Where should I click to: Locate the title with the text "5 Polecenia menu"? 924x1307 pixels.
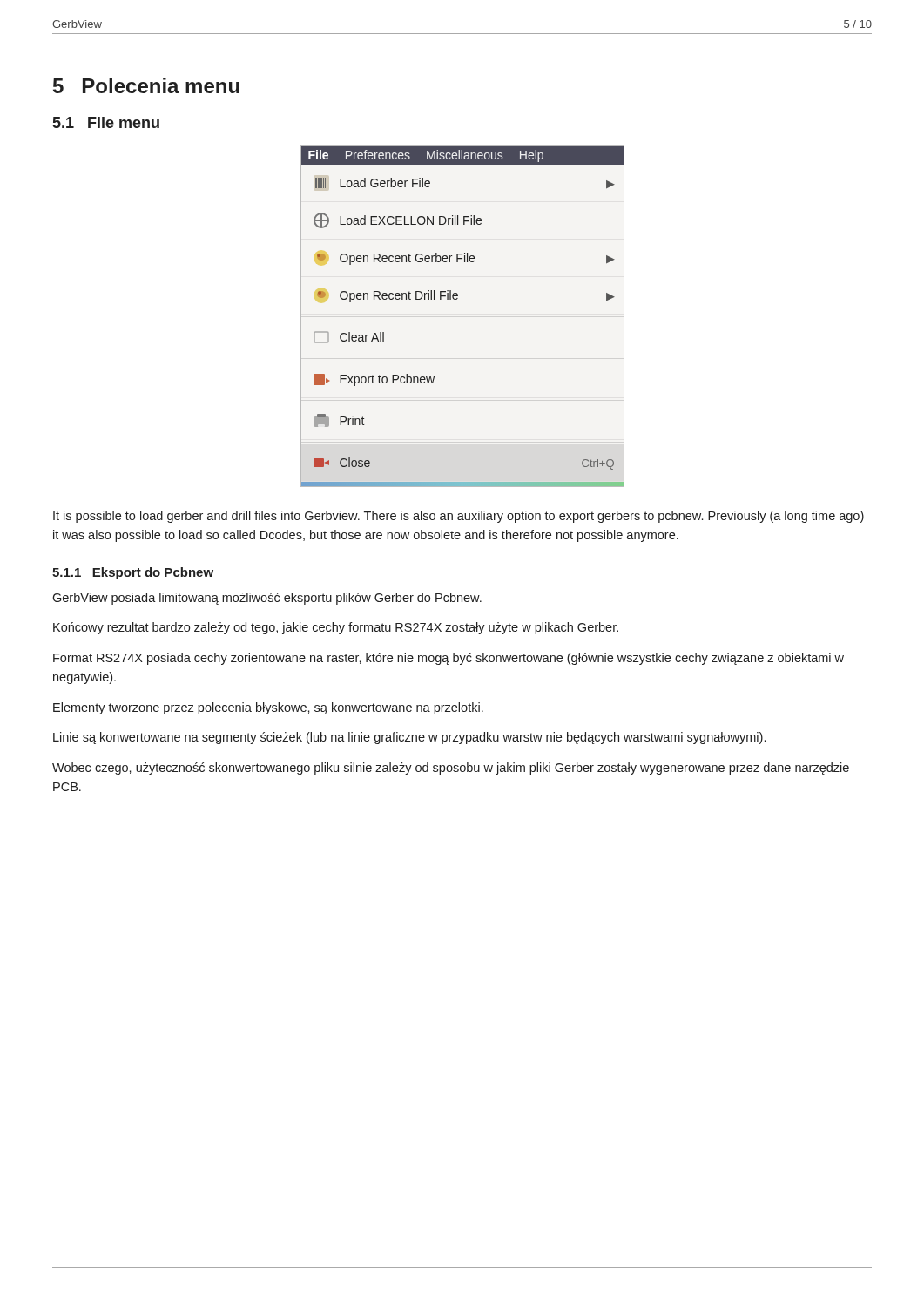click(146, 85)
